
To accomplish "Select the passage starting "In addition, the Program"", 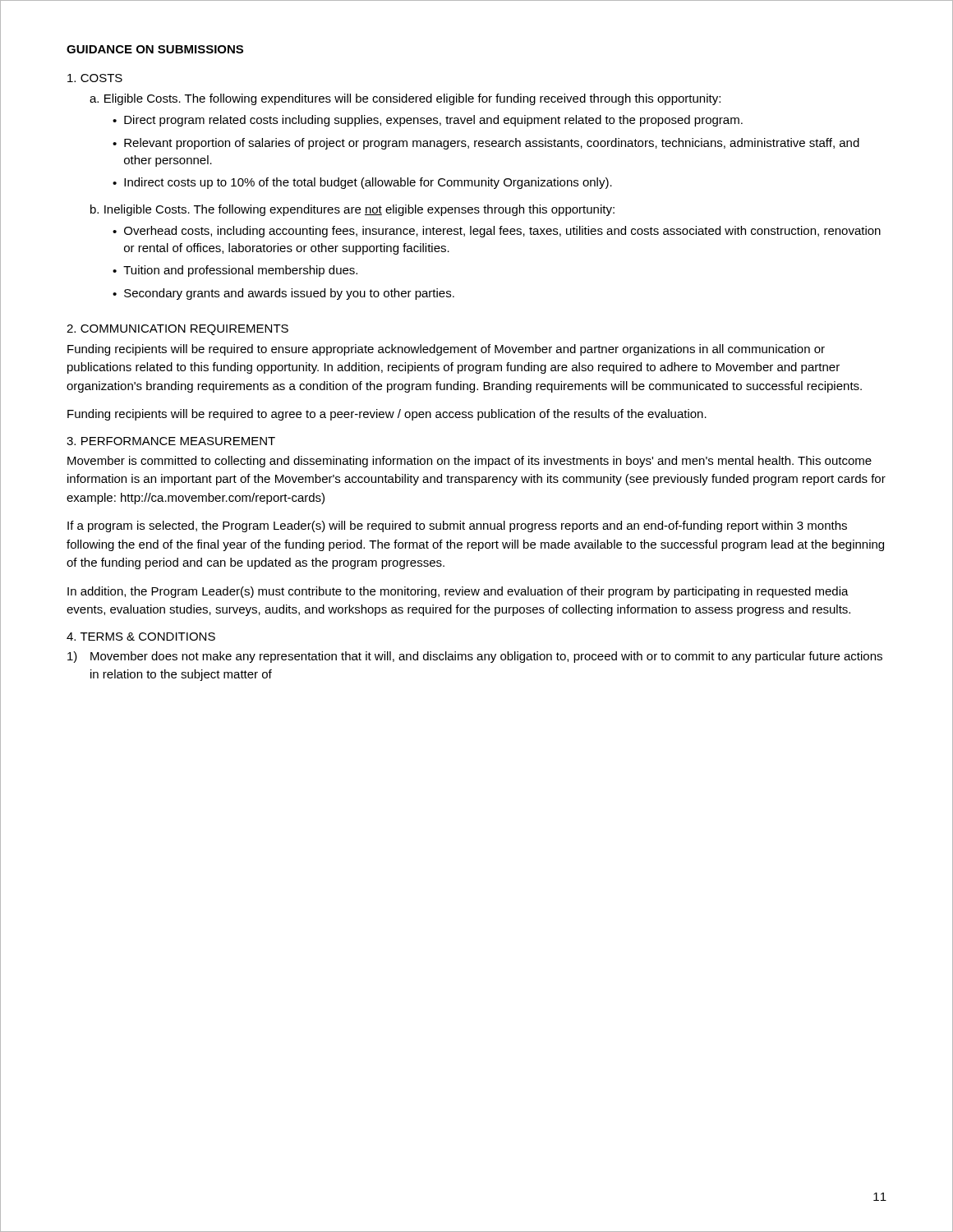I will coord(459,600).
